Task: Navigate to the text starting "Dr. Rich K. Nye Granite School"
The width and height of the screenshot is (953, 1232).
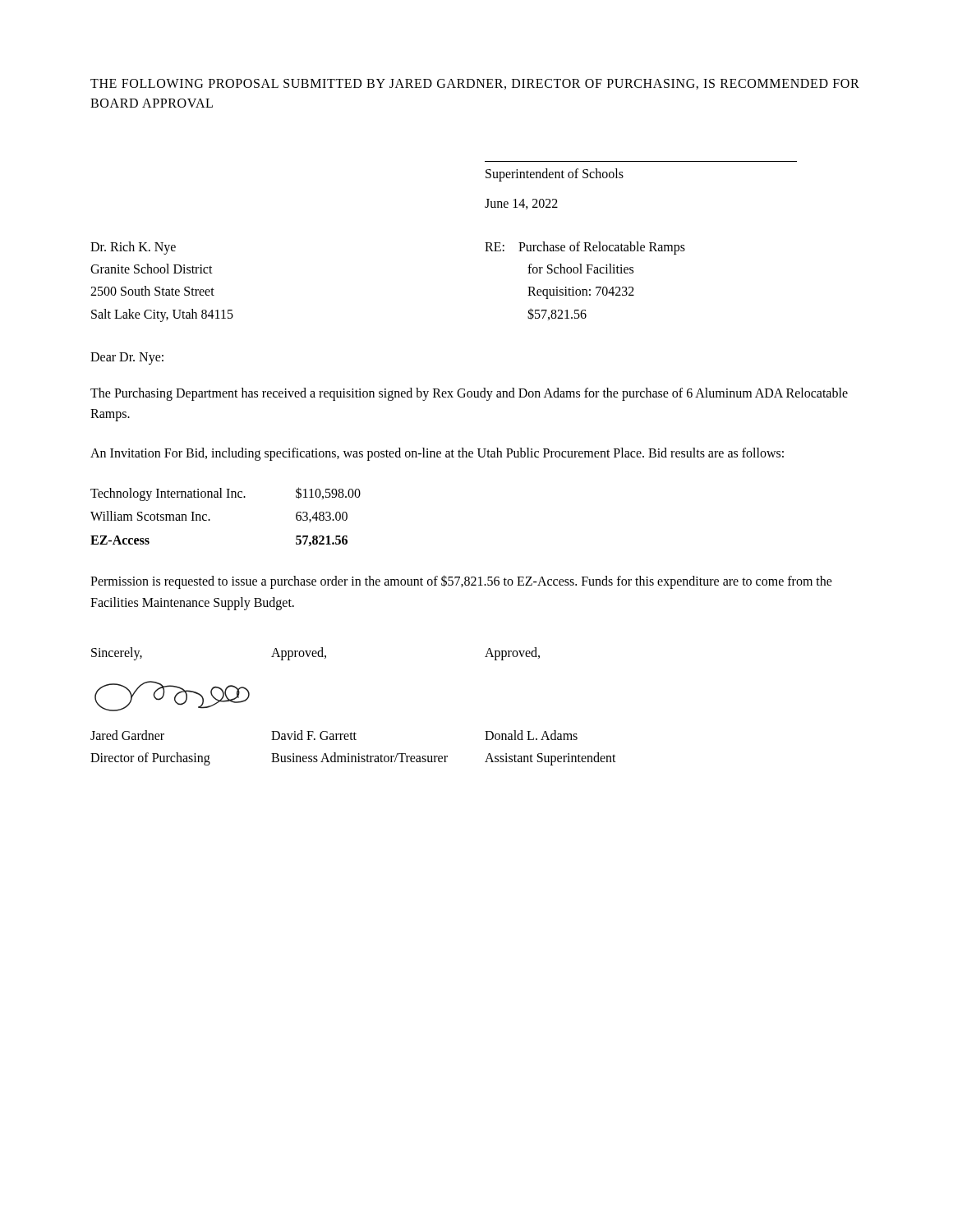Action: click(162, 280)
